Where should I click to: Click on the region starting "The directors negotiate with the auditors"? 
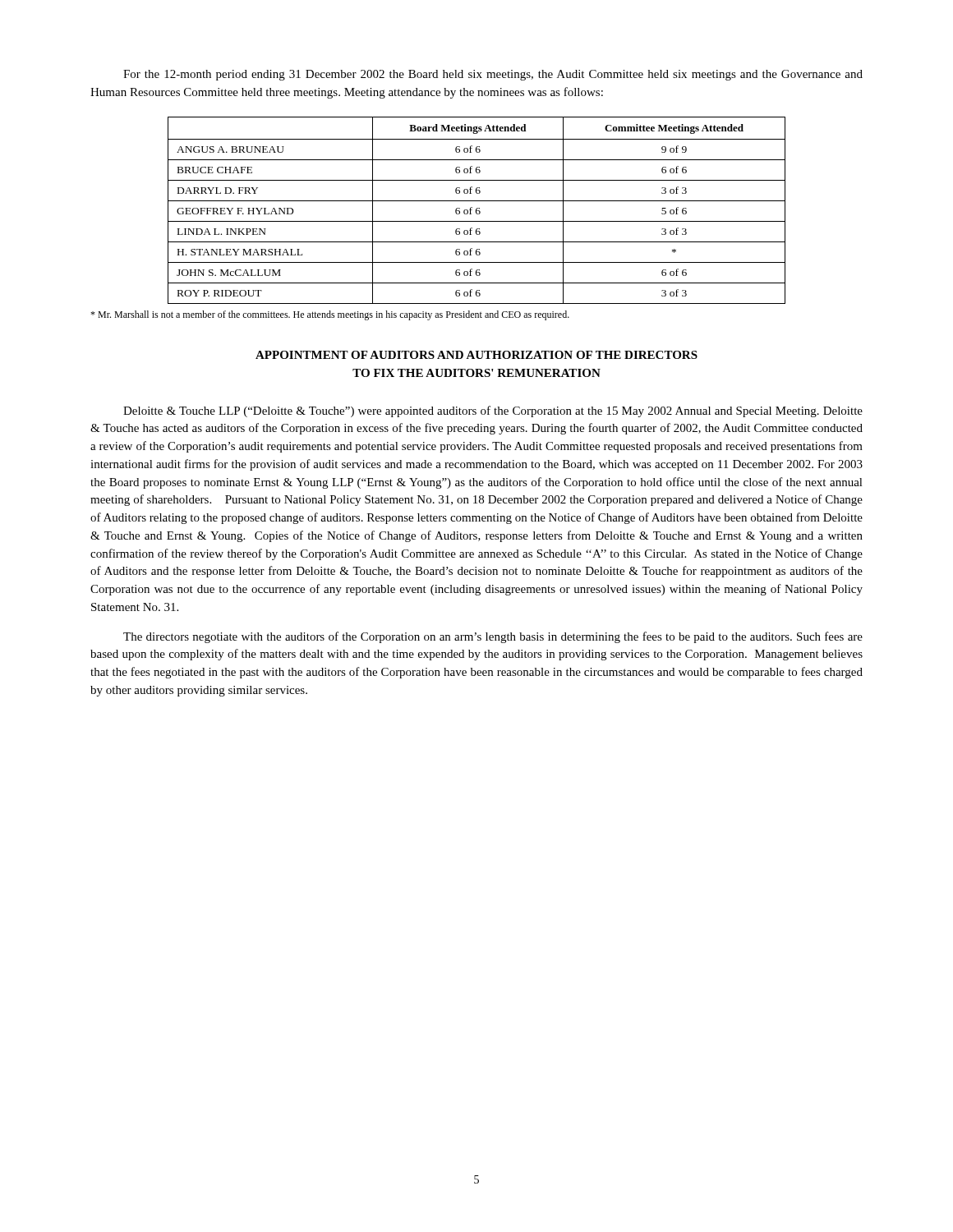coord(476,664)
